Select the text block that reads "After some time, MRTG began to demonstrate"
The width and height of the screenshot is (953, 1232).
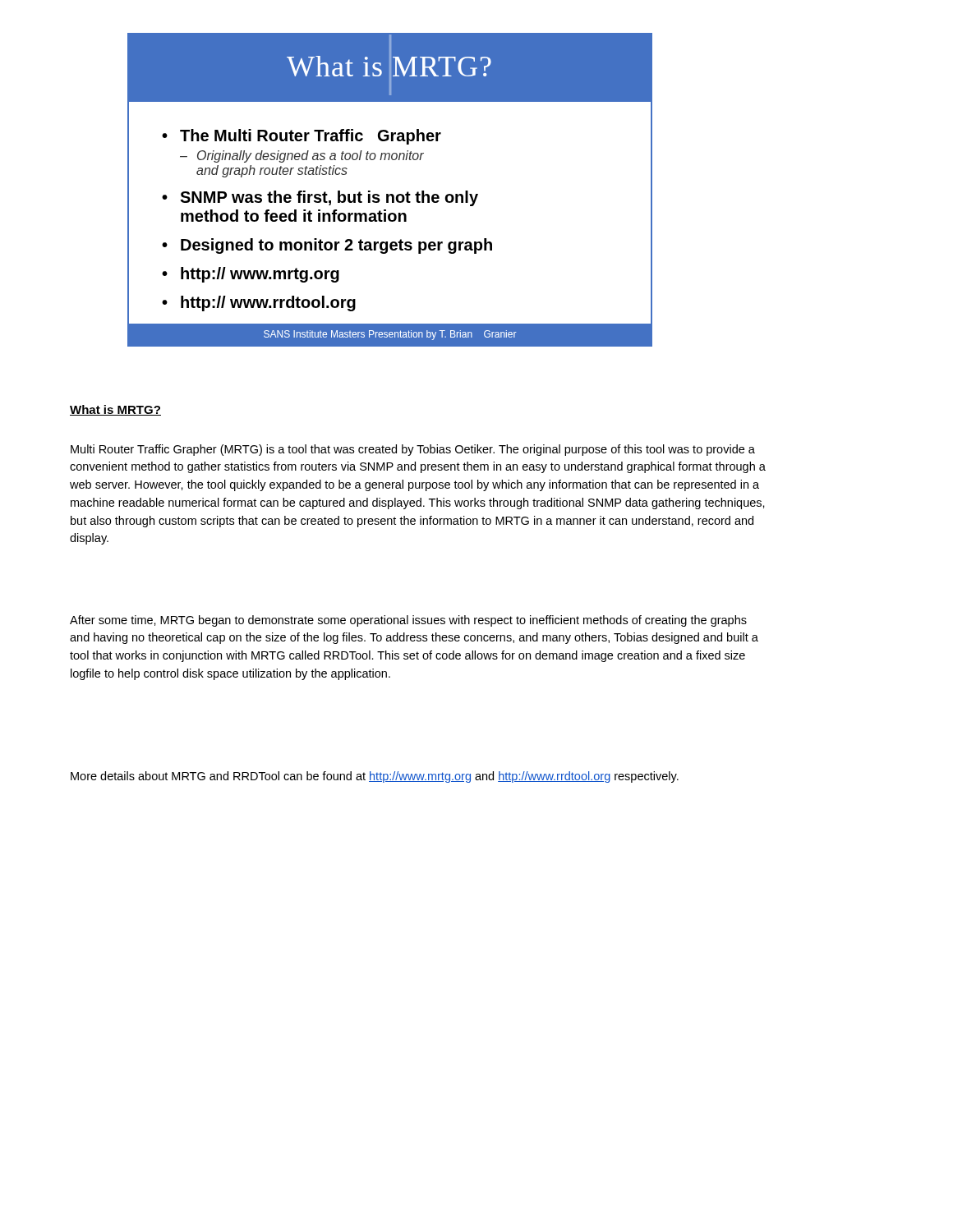(419, 647)
